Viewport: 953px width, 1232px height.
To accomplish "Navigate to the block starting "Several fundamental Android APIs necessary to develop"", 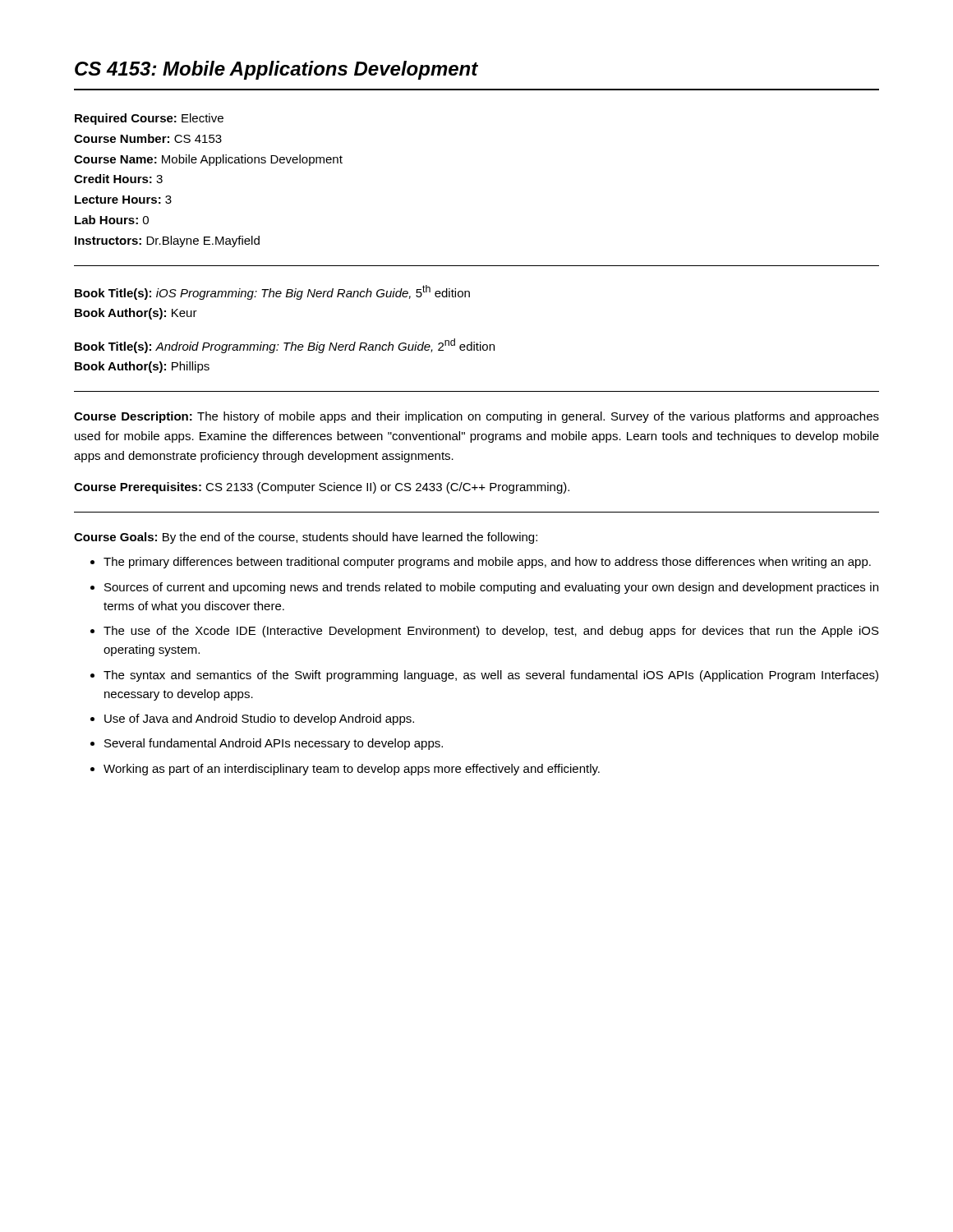I will [x=274, y=743].
